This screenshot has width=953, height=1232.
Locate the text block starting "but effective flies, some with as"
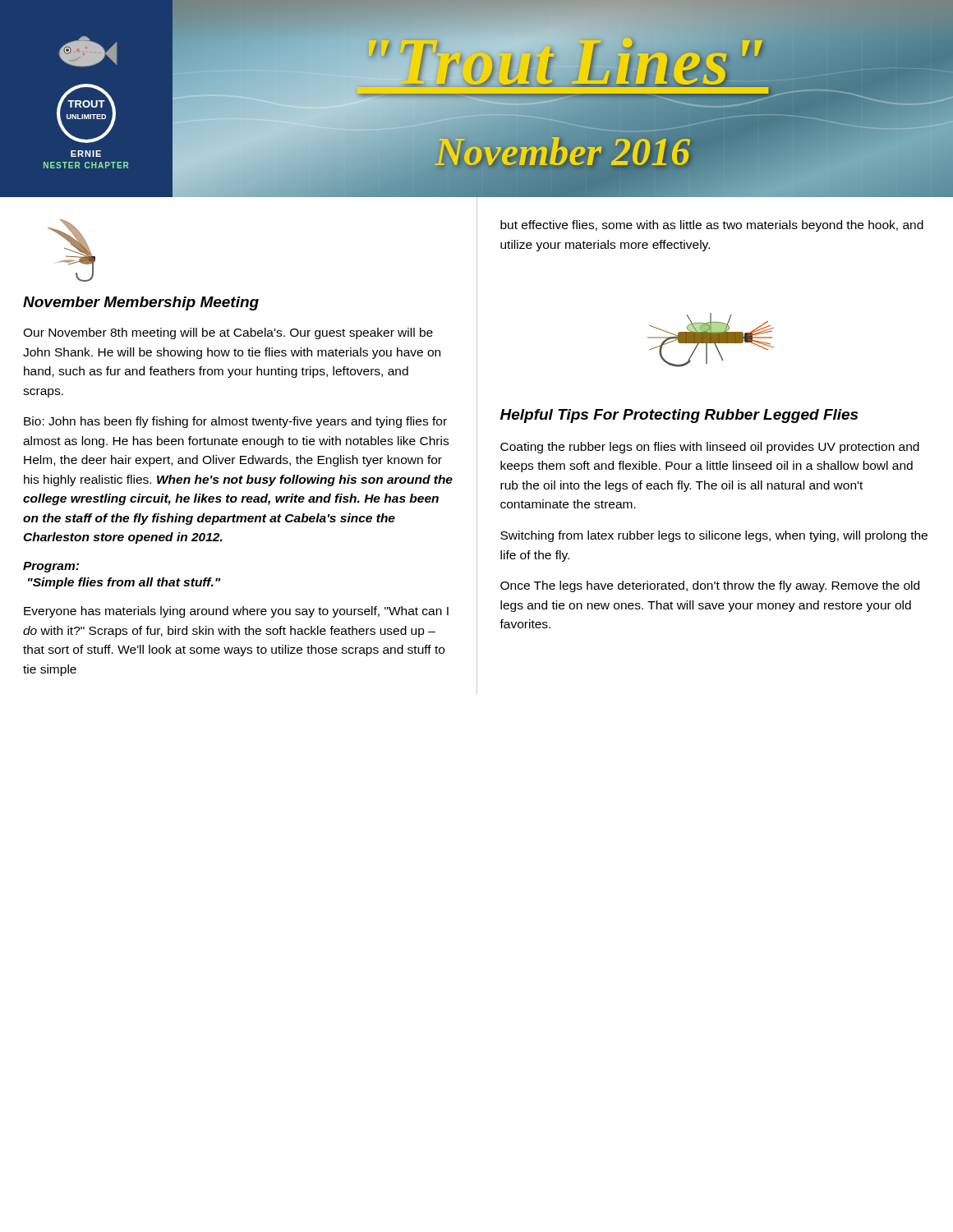712,234
